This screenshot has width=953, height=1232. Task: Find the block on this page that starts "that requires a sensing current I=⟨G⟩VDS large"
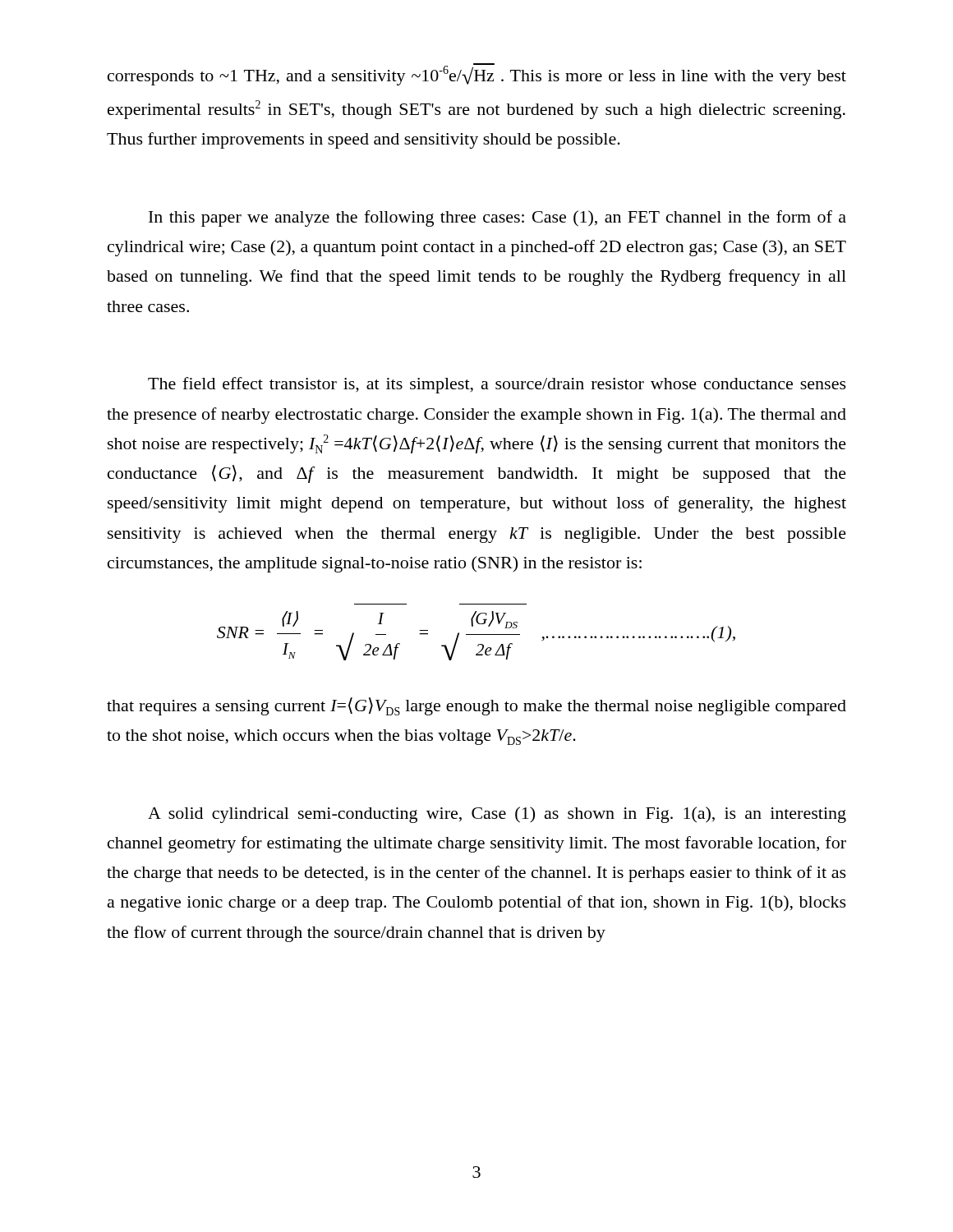tap(476, 720)
